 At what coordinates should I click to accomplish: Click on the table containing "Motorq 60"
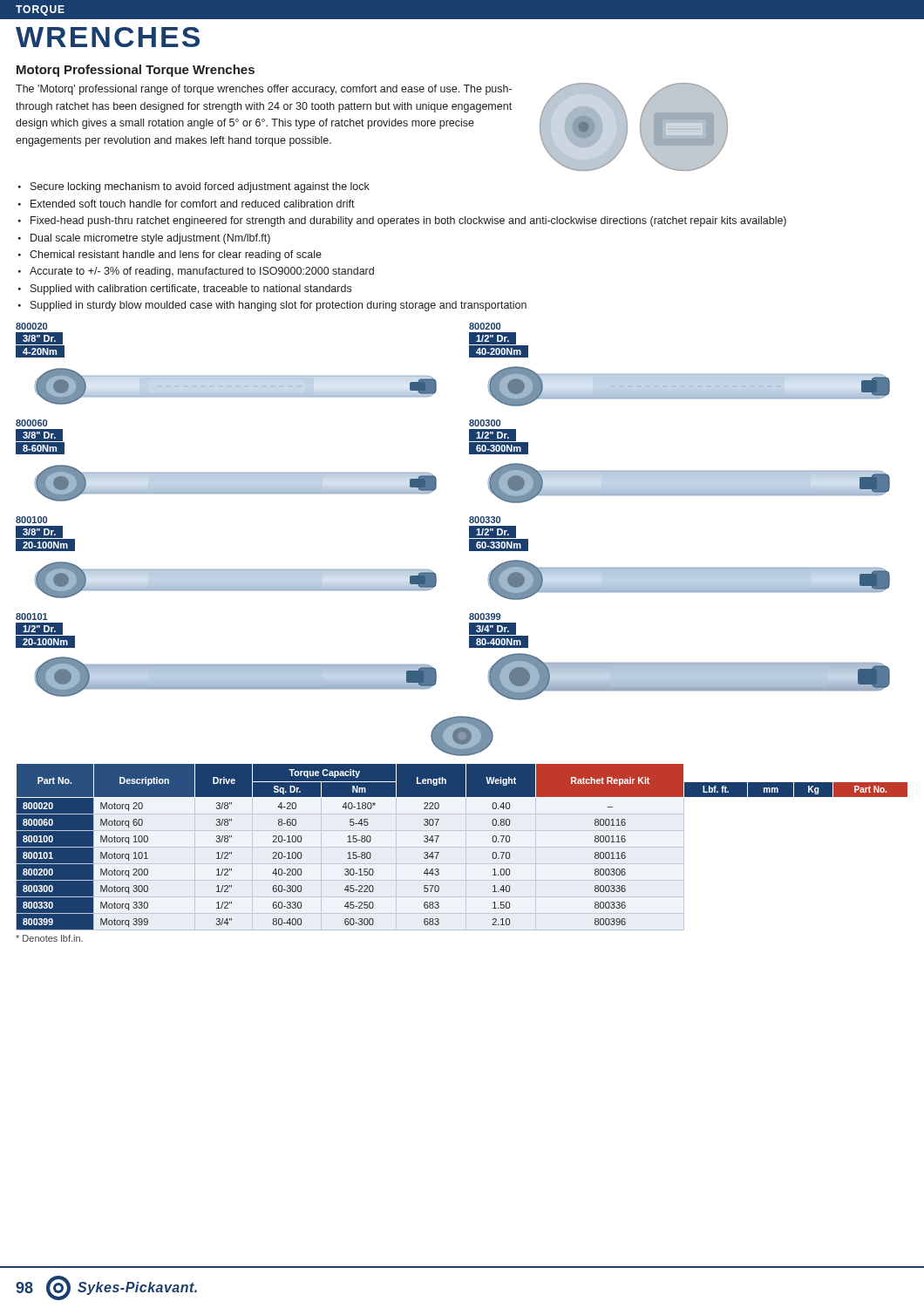coord(462,845)
